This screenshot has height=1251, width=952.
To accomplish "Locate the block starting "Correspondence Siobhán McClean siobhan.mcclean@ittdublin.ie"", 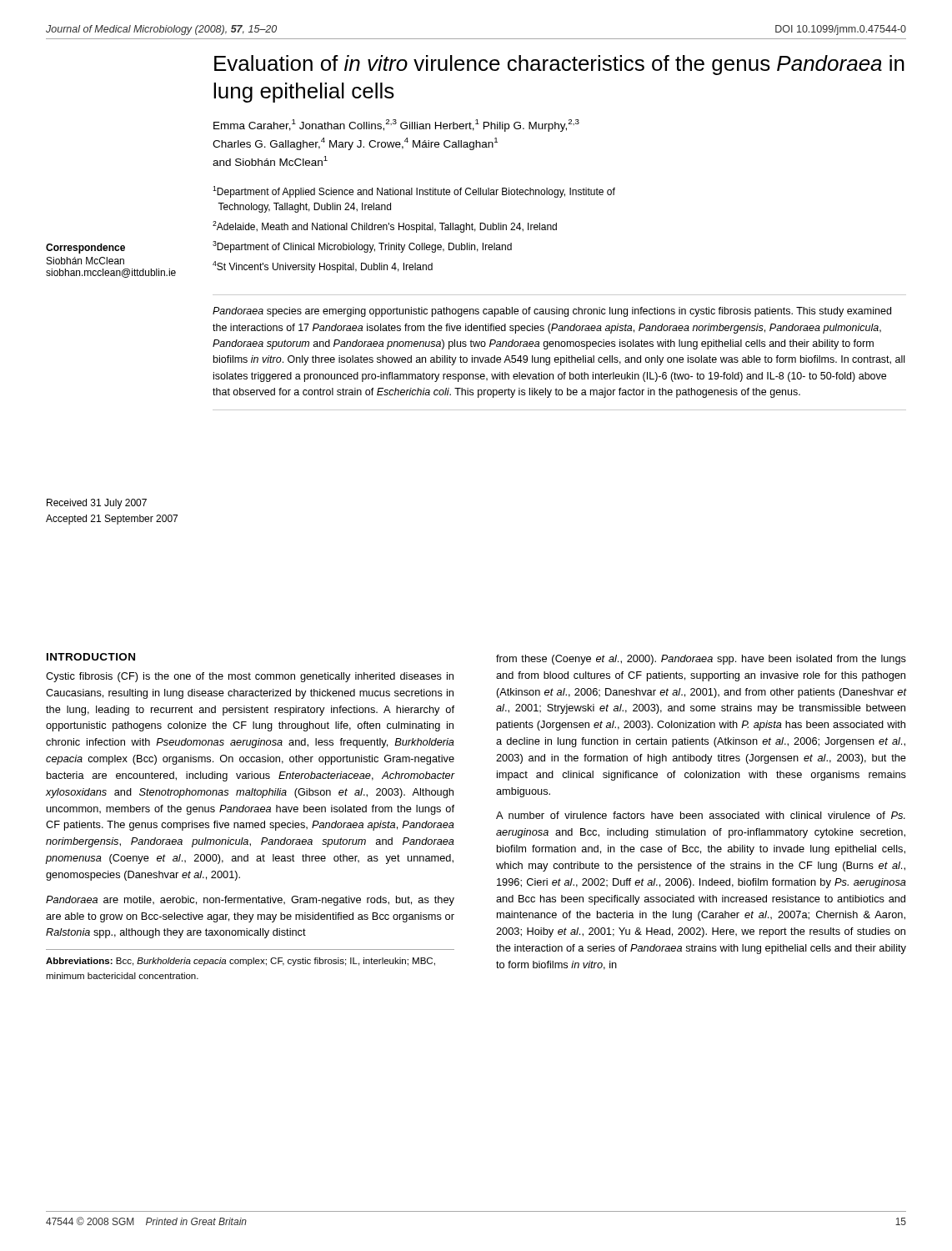I will pos(119,260).
